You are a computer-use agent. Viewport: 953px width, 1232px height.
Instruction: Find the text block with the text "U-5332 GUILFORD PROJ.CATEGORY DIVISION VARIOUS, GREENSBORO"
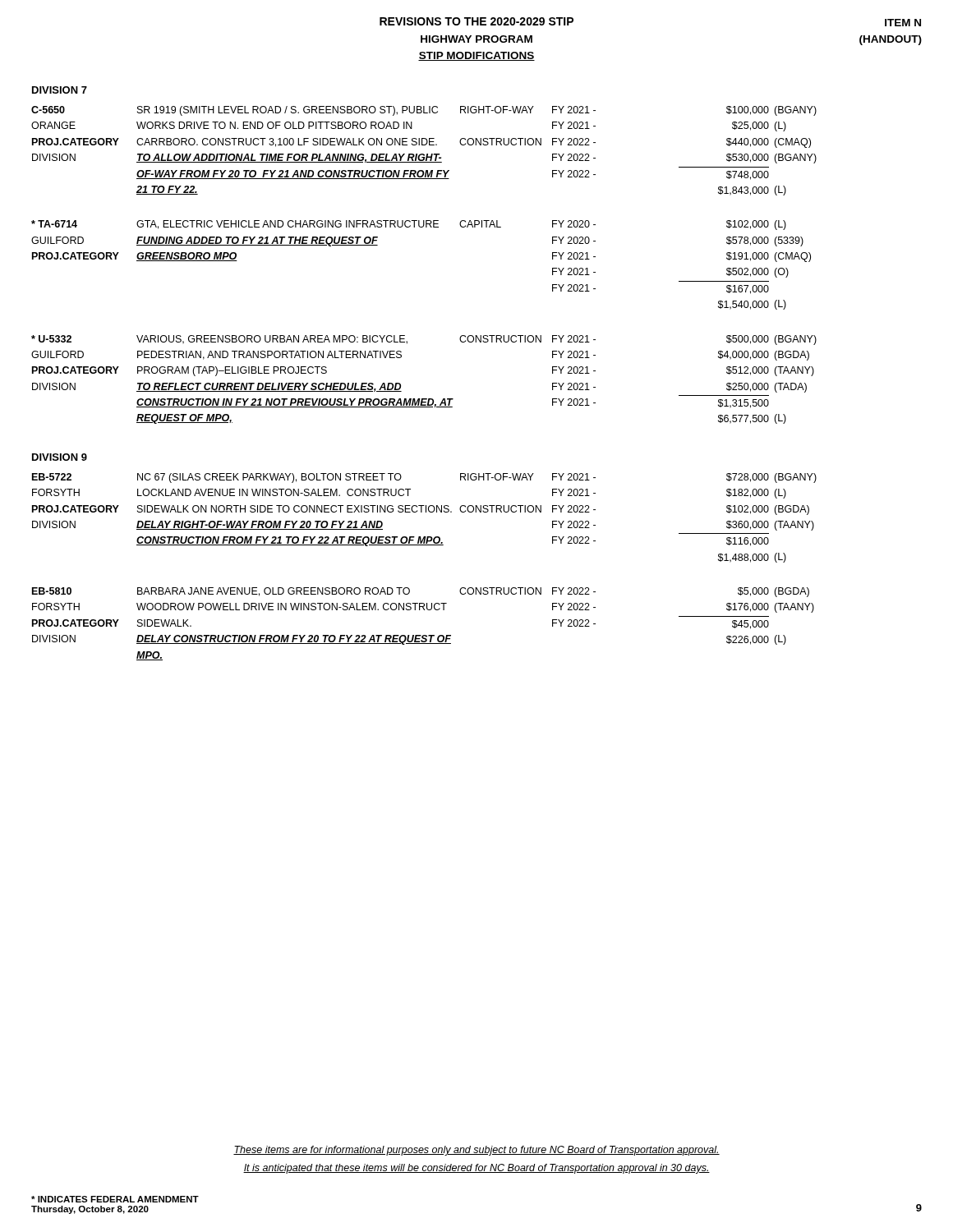pos(51,339)
